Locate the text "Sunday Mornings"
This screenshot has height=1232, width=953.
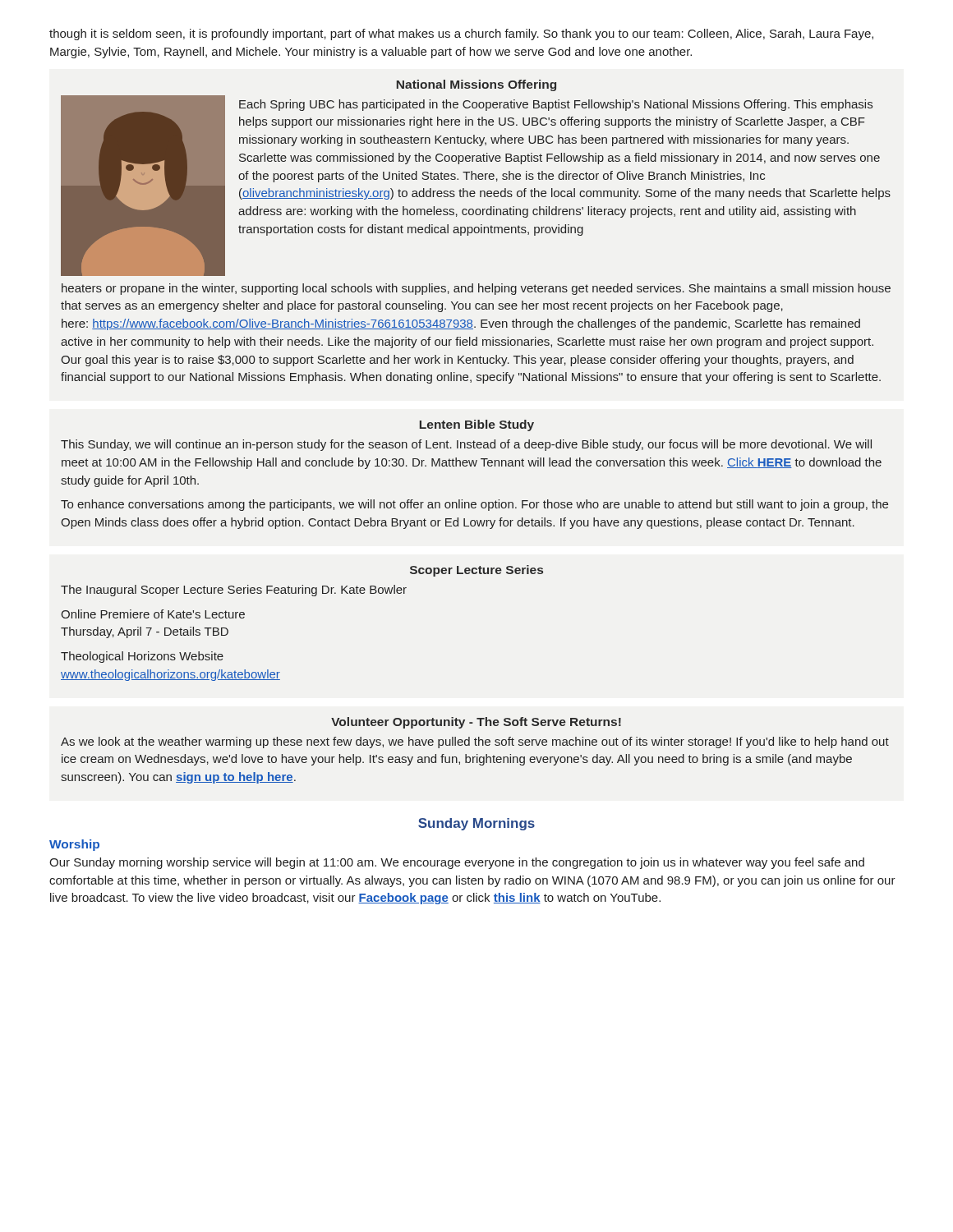(476, 823)
